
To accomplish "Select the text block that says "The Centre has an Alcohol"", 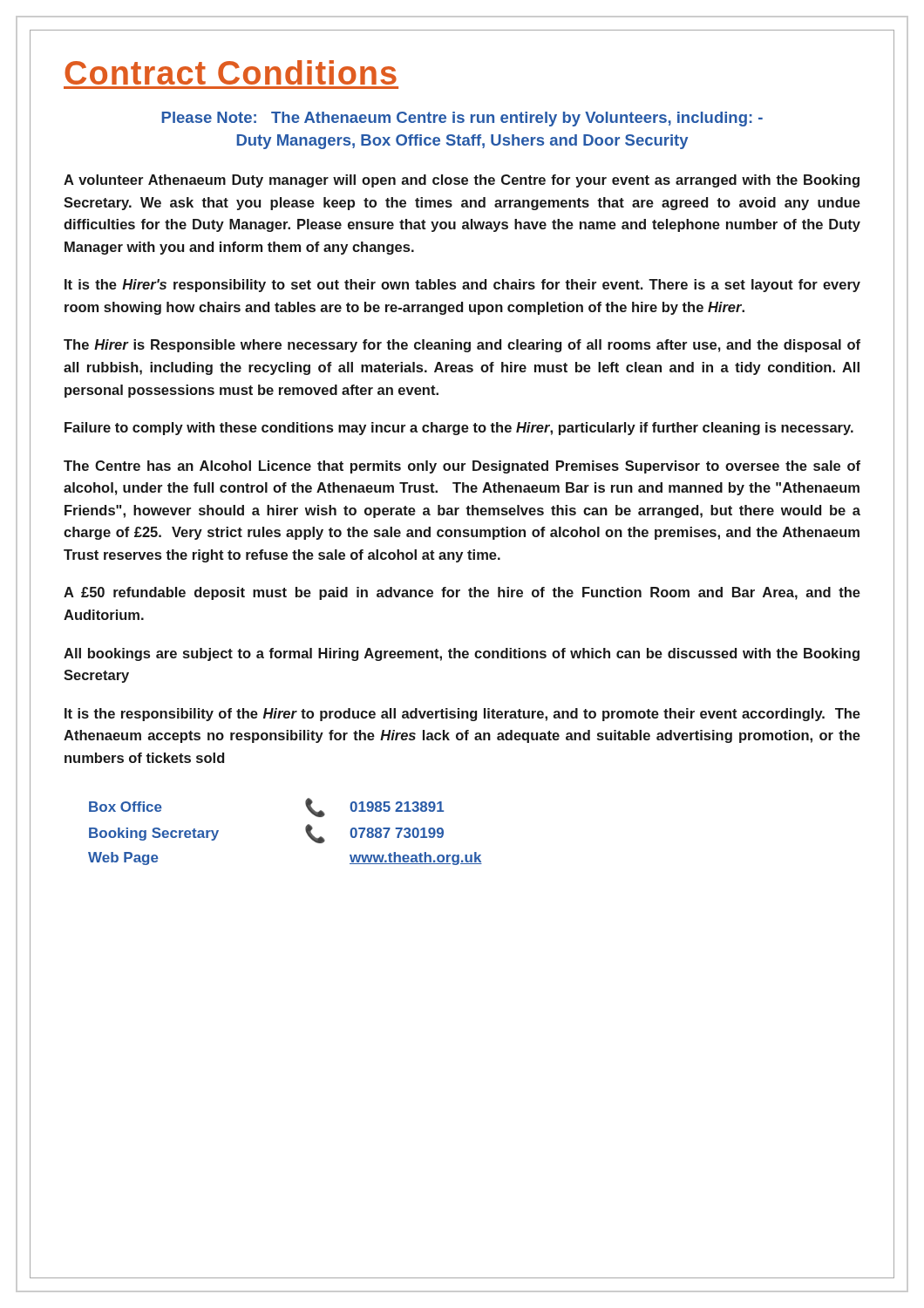I will click(462, 510).
